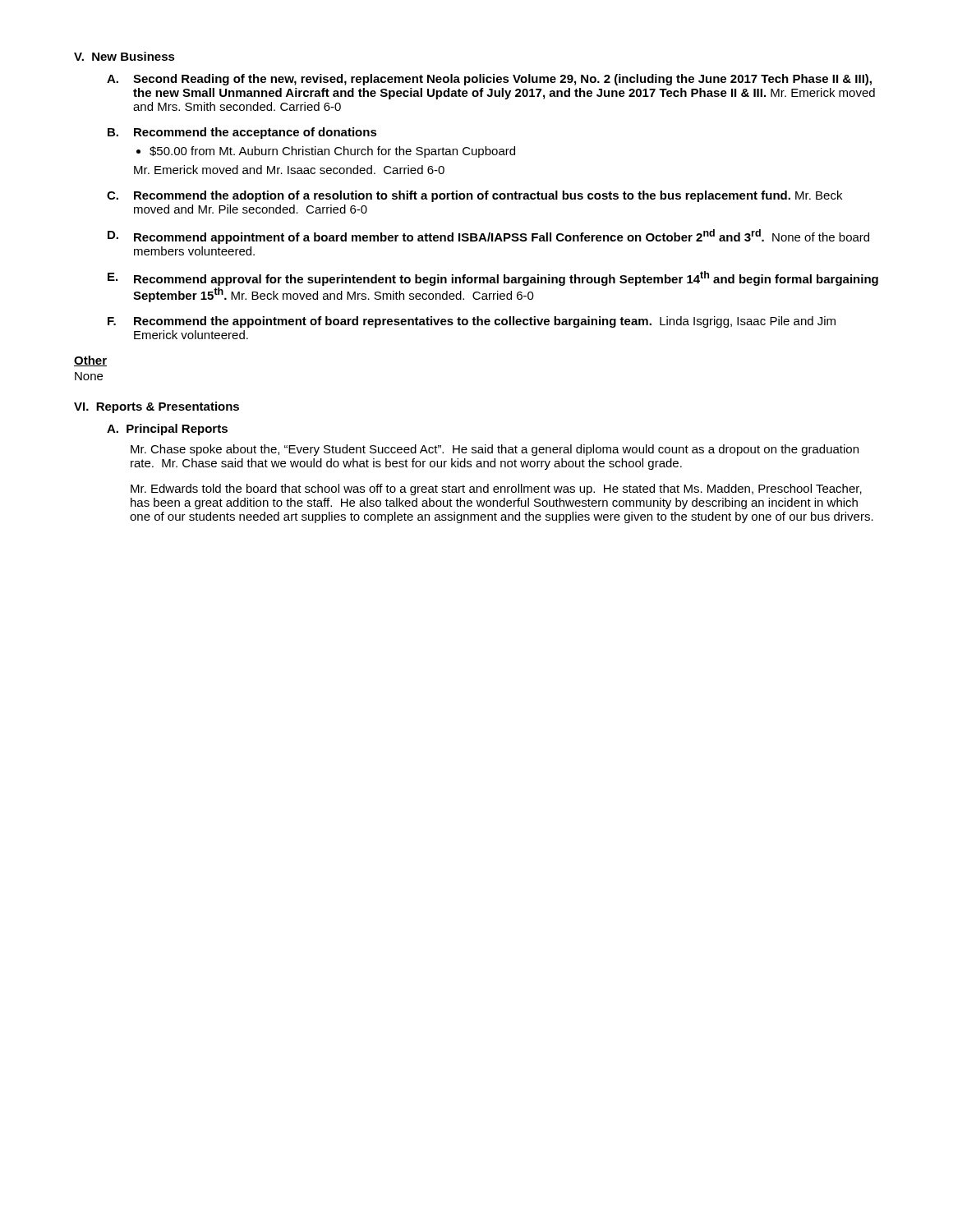Find the block on this page that starts "B. Recommend the acceptance of"
Viewport: 953px width, 1232px height.
[311, 151]
